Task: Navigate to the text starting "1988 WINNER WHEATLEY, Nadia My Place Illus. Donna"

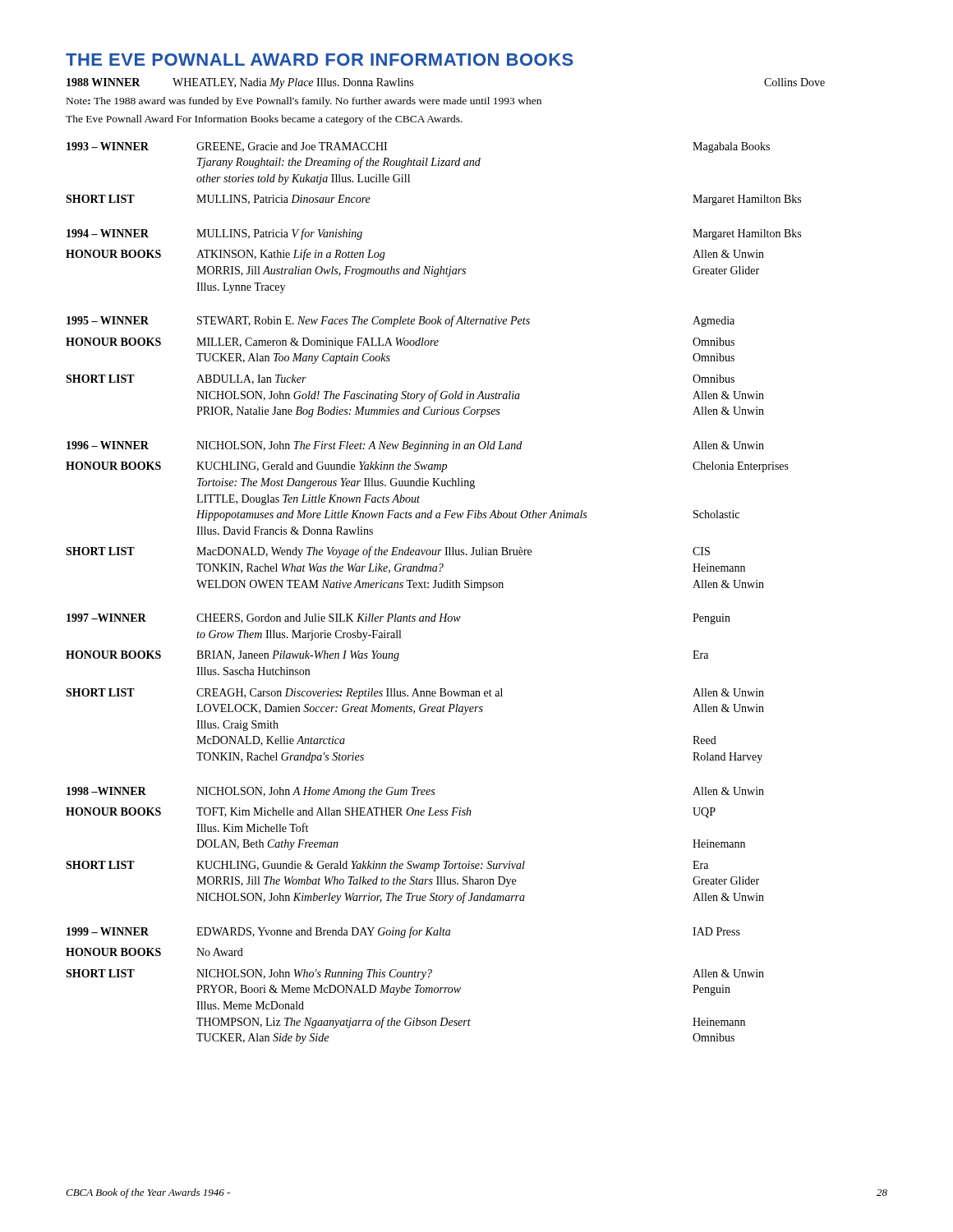Action: pyautogui.click(x=476, y=101)
